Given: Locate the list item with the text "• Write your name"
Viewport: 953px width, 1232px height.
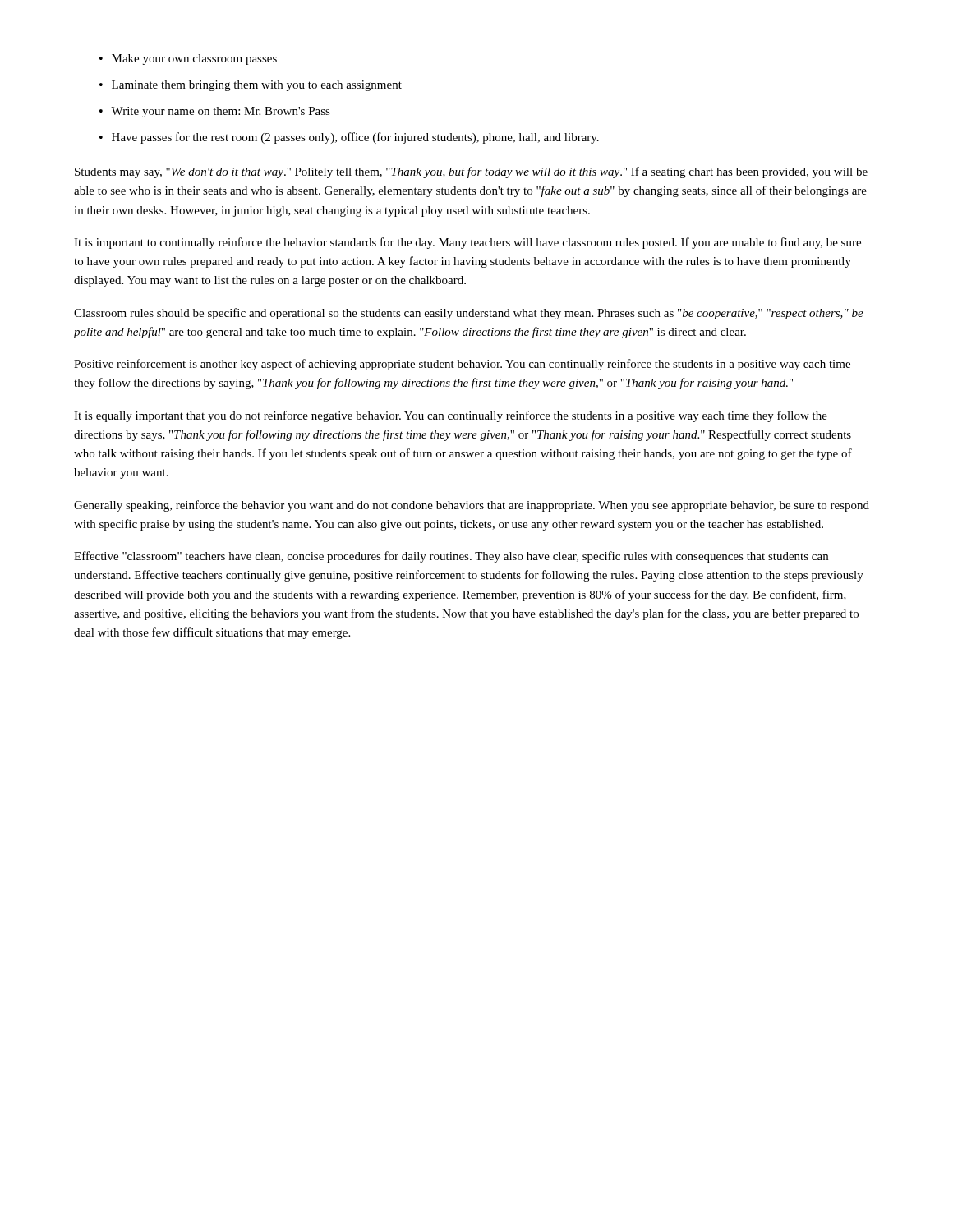Looking at the screenshot, I should [x=214, y=112].
